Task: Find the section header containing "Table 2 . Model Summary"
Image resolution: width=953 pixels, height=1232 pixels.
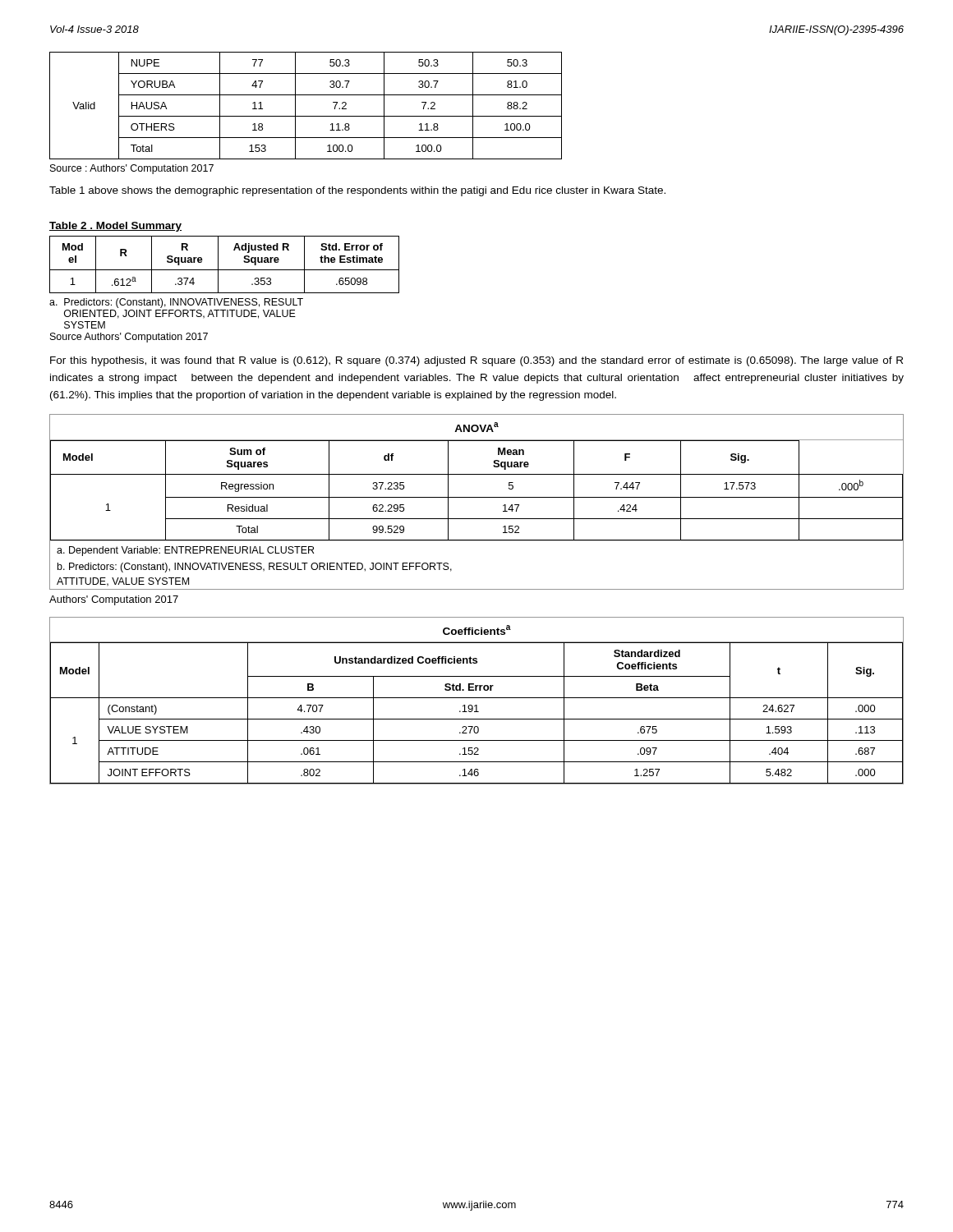Action: pyautogui.click(x=115, y=225)
